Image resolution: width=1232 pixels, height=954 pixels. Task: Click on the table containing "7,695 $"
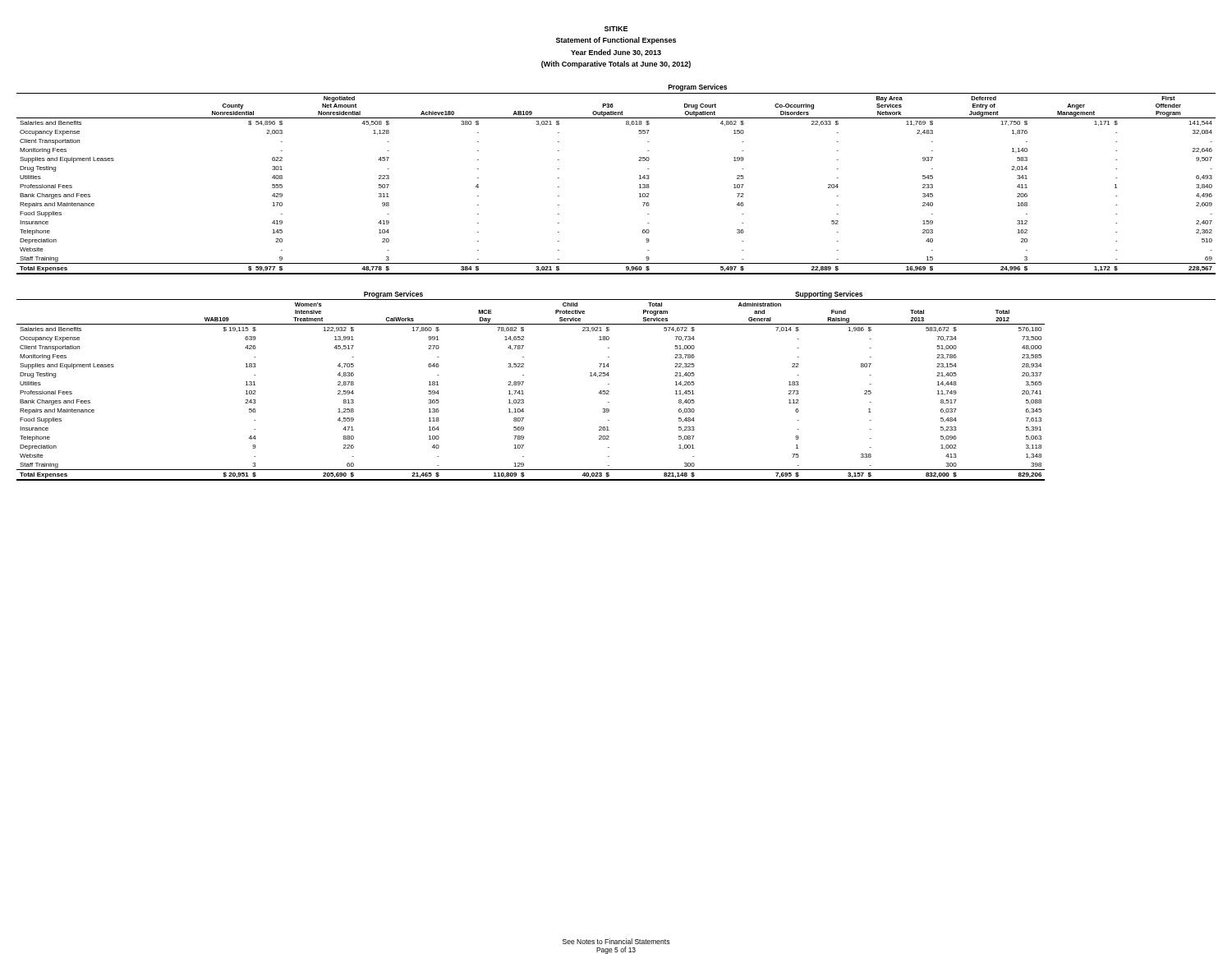click(616, 385)
